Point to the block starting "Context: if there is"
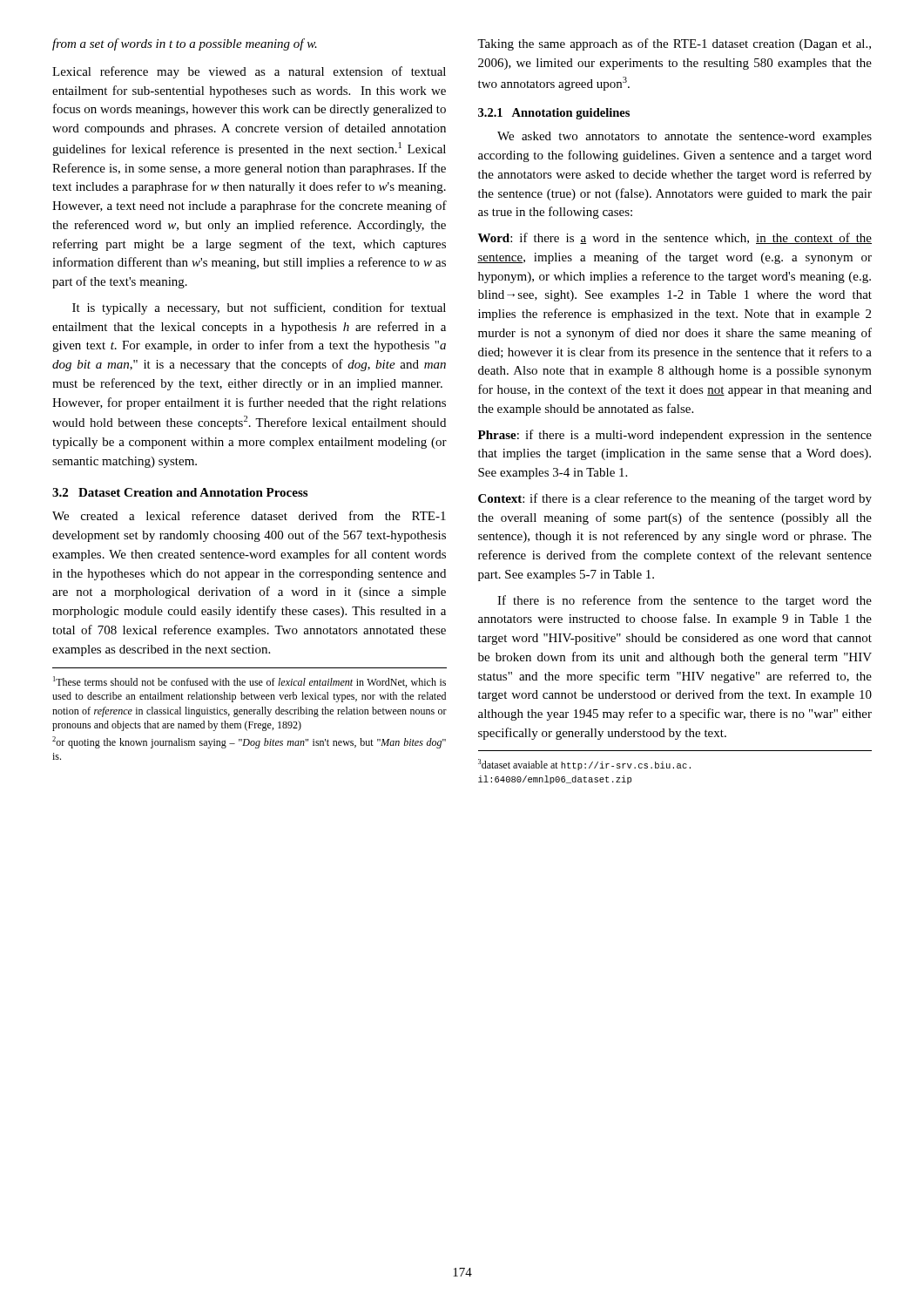Viewport: 924px width, 1307px height. (x=675, y=537)
